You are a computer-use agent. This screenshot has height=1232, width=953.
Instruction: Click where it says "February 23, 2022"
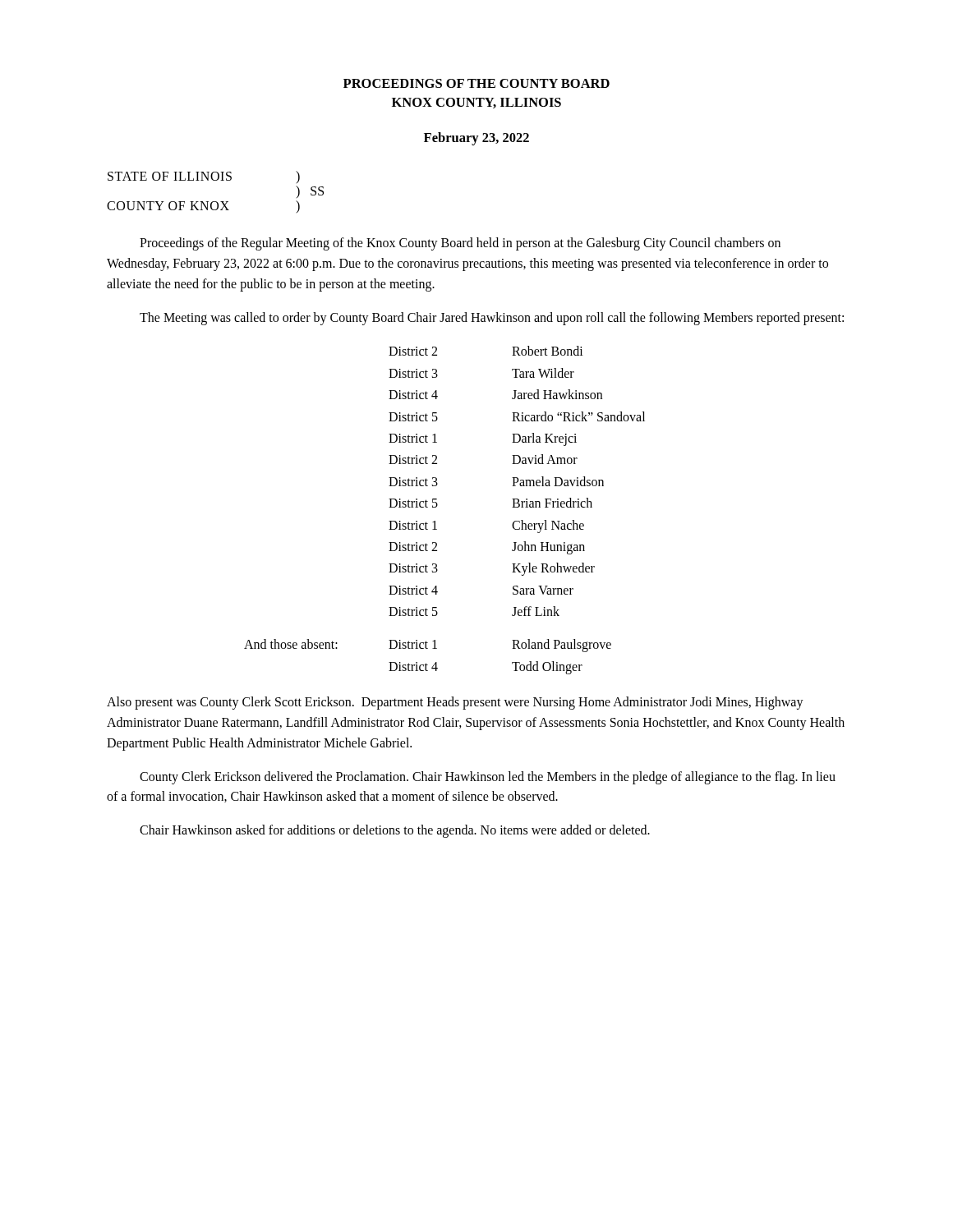[476, 138]
